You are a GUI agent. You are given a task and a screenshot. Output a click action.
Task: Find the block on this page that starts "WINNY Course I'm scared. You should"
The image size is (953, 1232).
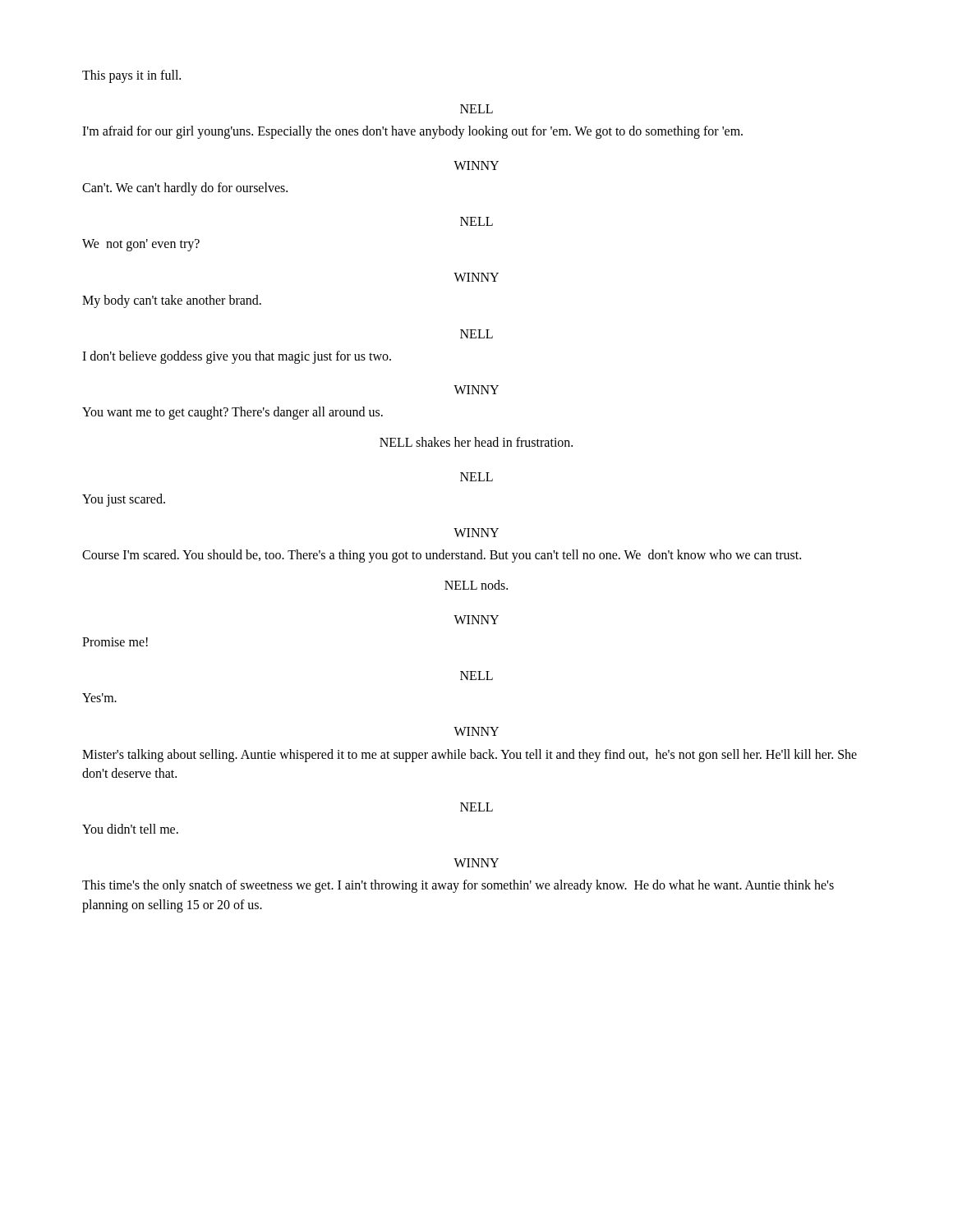pyautogui.click(x=476, y=544)
